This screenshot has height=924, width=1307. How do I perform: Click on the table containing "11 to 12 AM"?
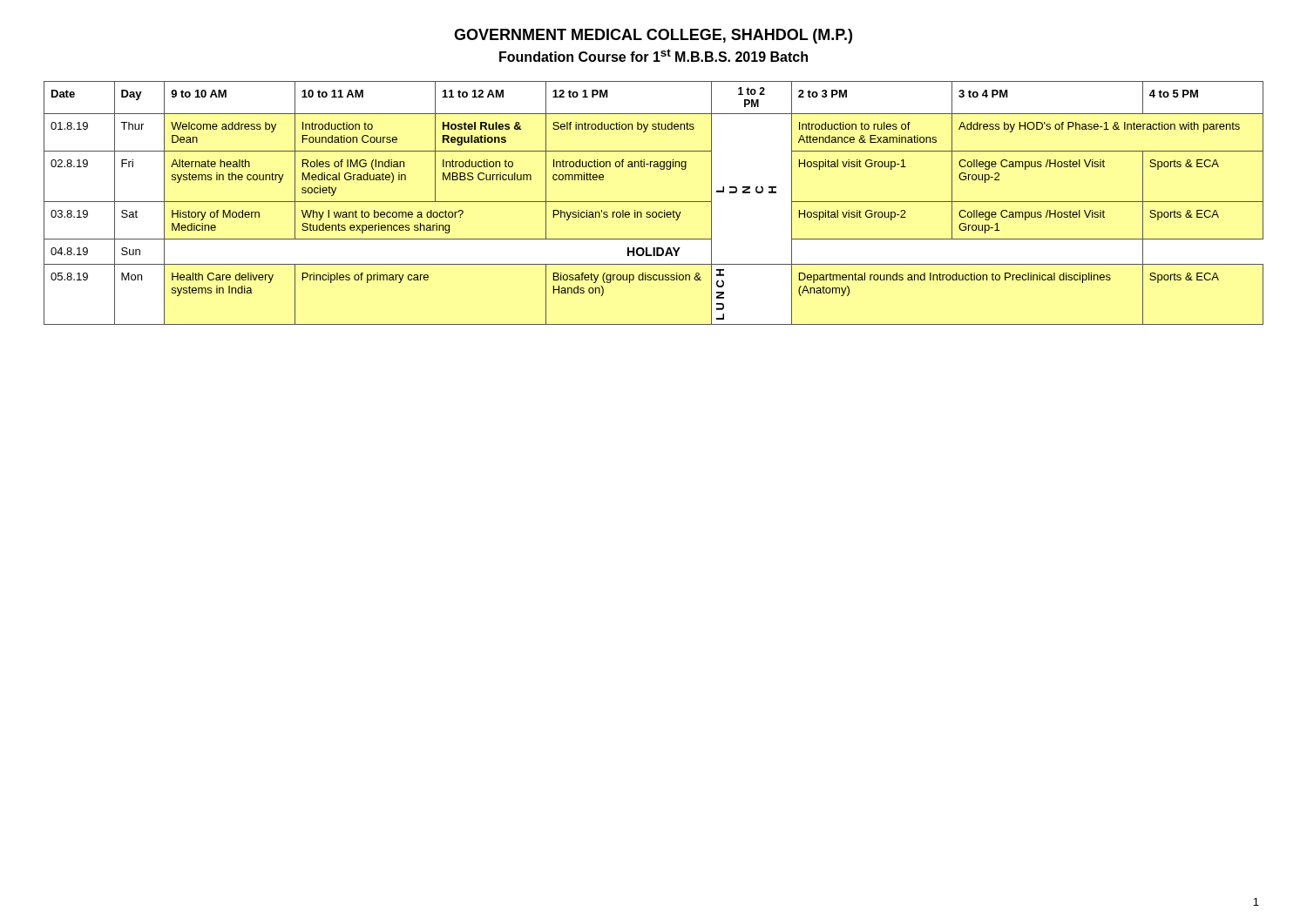pos(654,203)
